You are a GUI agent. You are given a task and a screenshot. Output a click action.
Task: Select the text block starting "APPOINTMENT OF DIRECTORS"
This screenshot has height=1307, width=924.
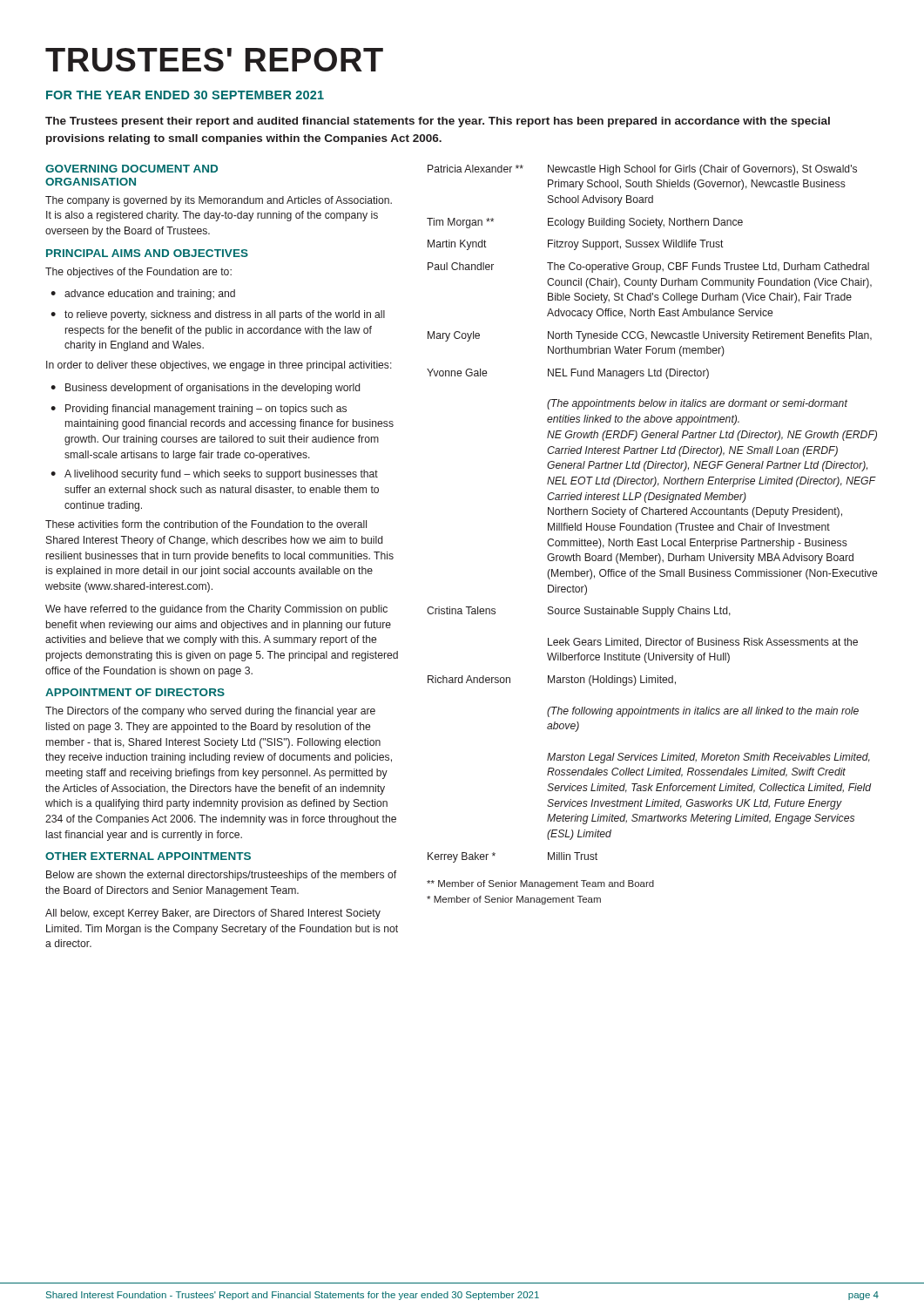[x=222, y=693]
